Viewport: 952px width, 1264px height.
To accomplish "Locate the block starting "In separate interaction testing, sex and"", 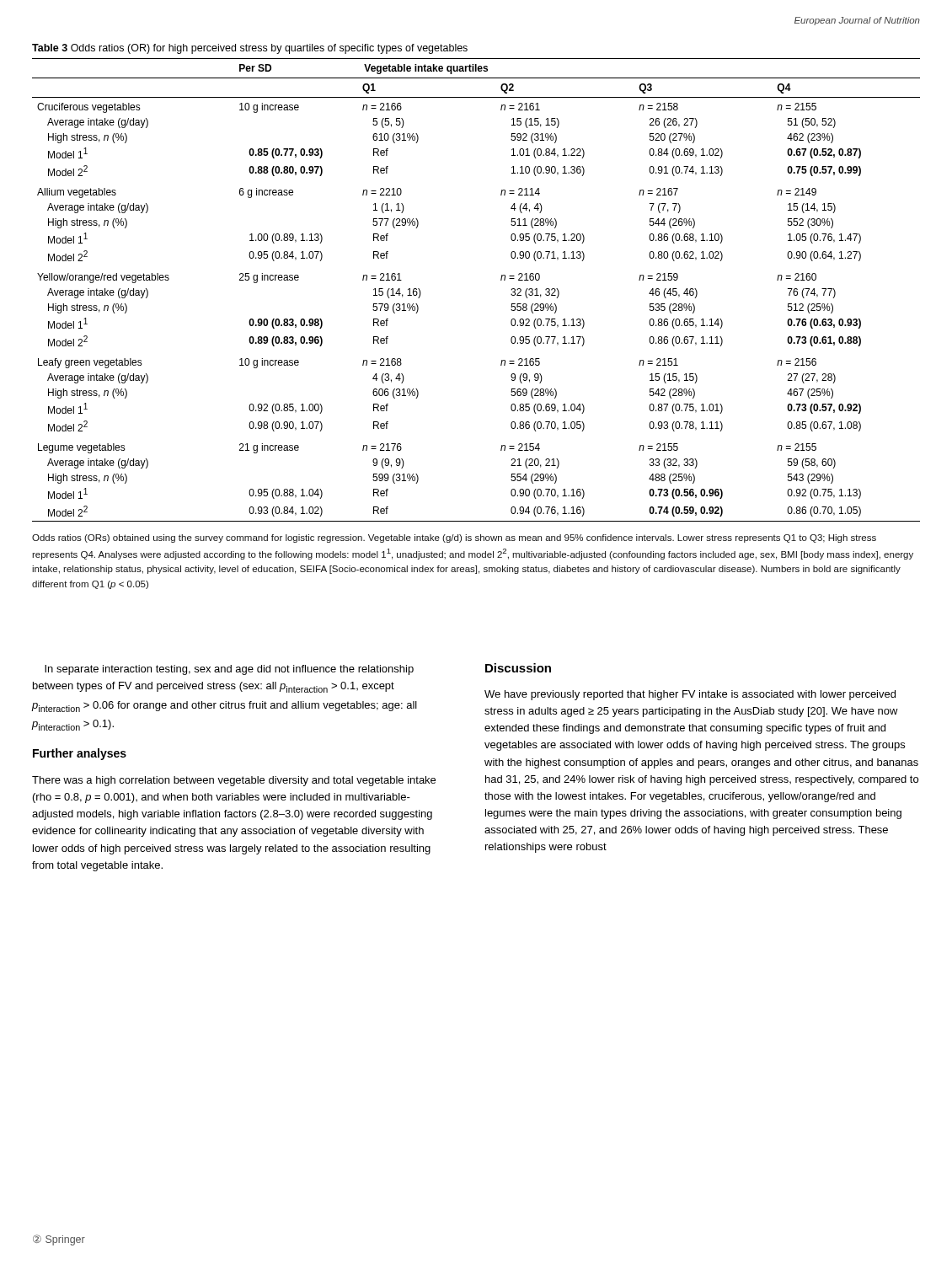I will (225, 697).
